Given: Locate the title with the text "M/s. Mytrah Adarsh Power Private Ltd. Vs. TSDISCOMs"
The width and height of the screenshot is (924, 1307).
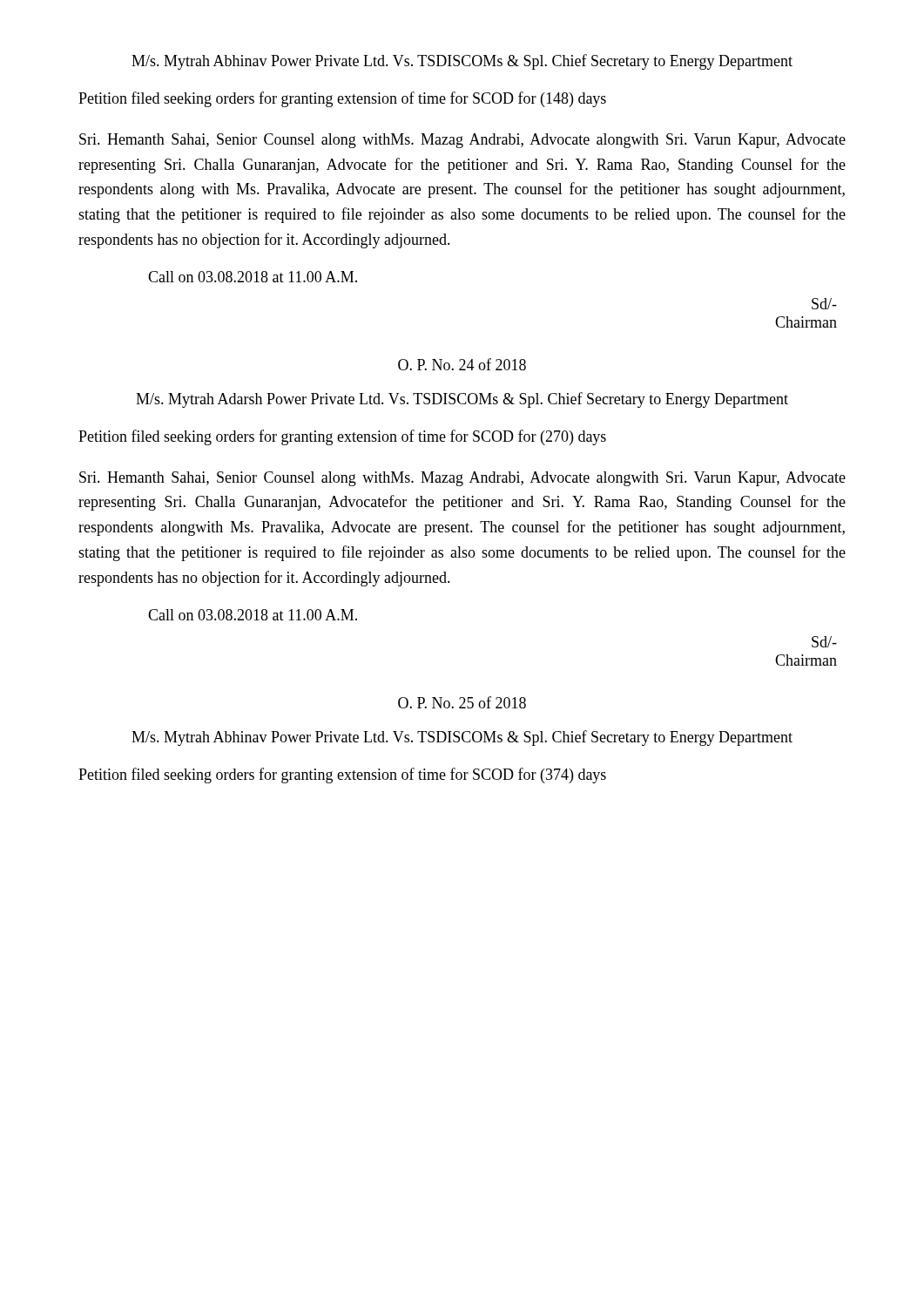Looking at the screenshot, I should click(x=462, y=399).
